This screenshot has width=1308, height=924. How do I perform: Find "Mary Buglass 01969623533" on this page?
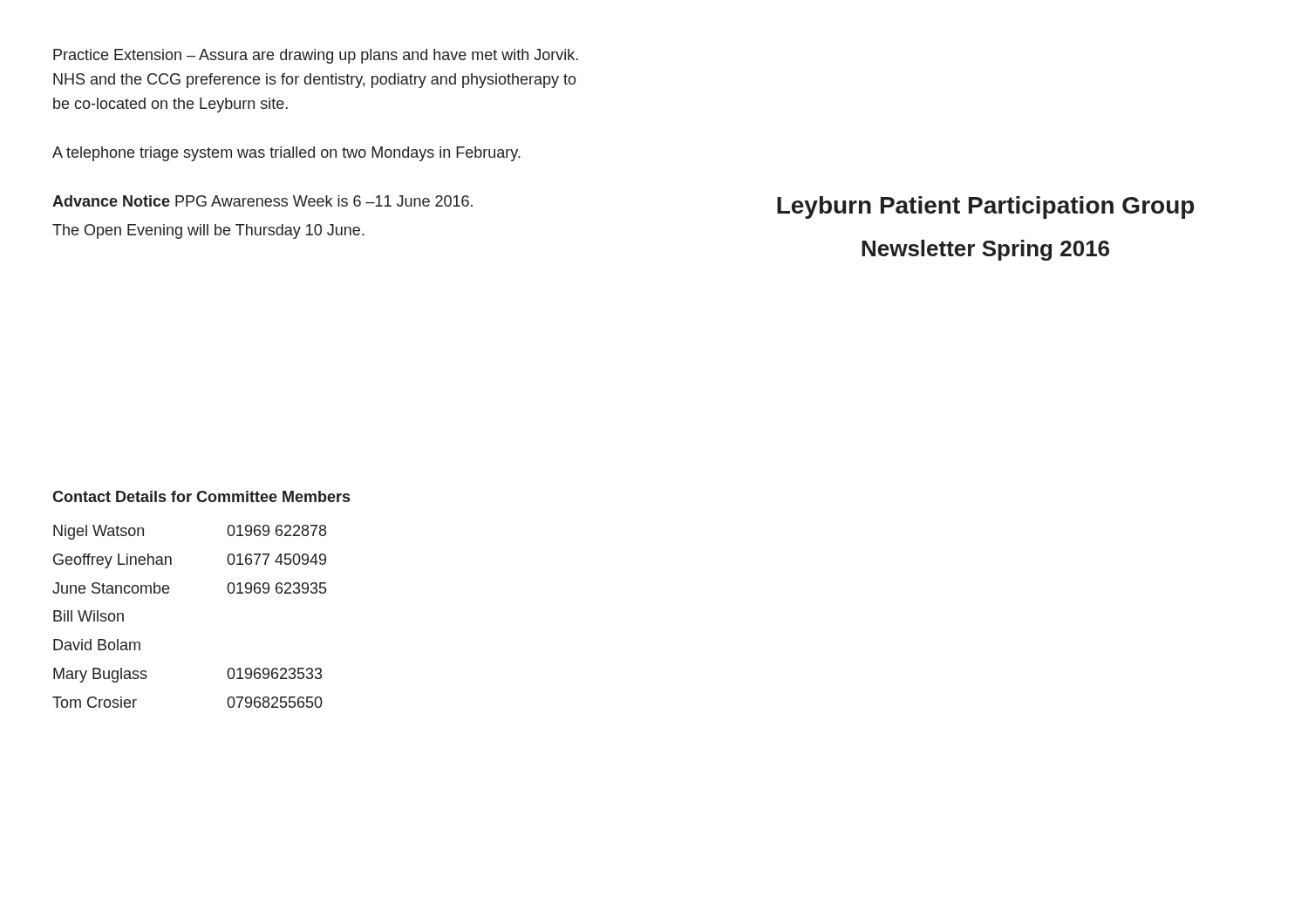click(96, 674)
